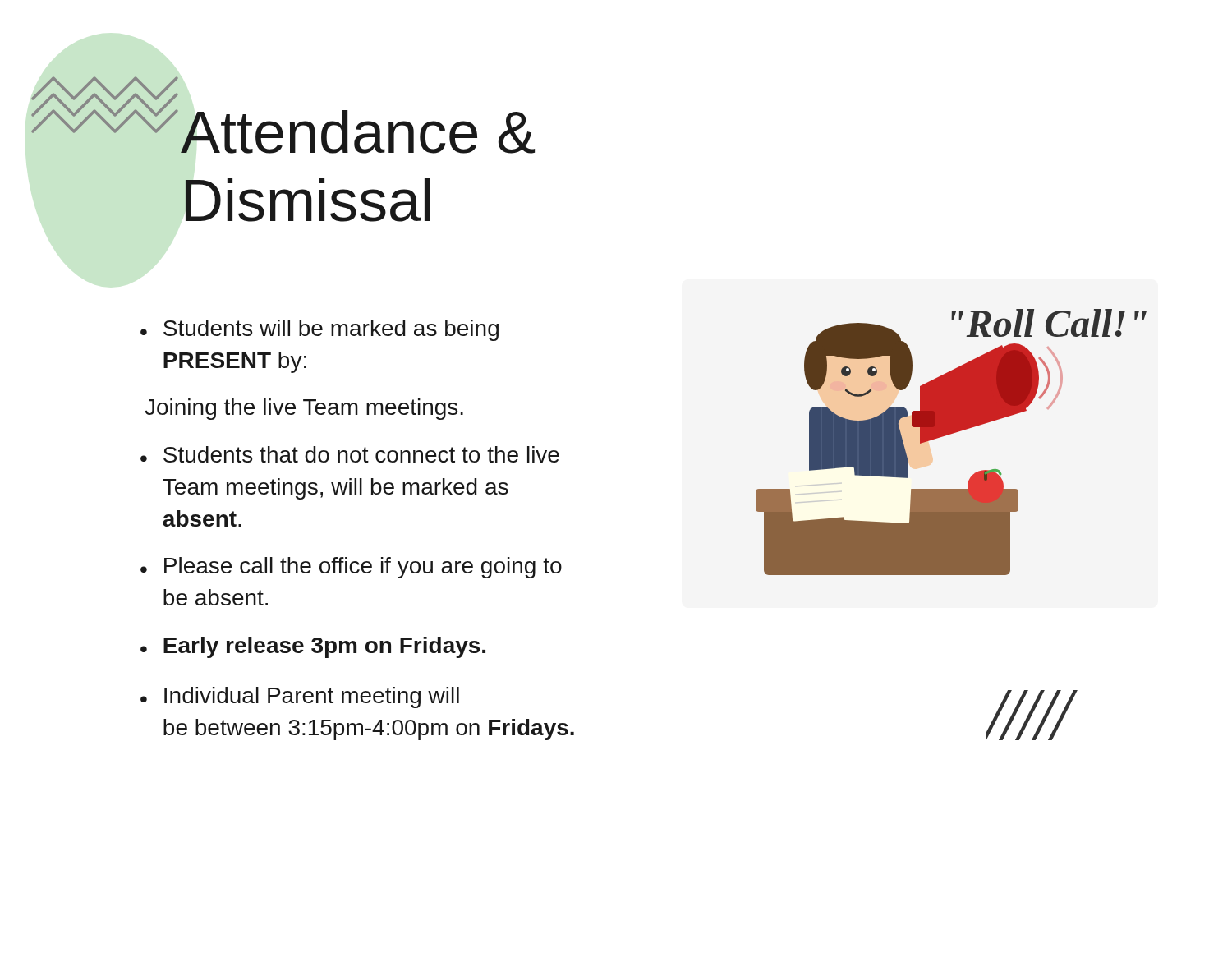Click on the list item containing "• Individual Parent meeting willbe between"
The image size is (1232, 953).
pyautogui.click(x=358, y=711)
